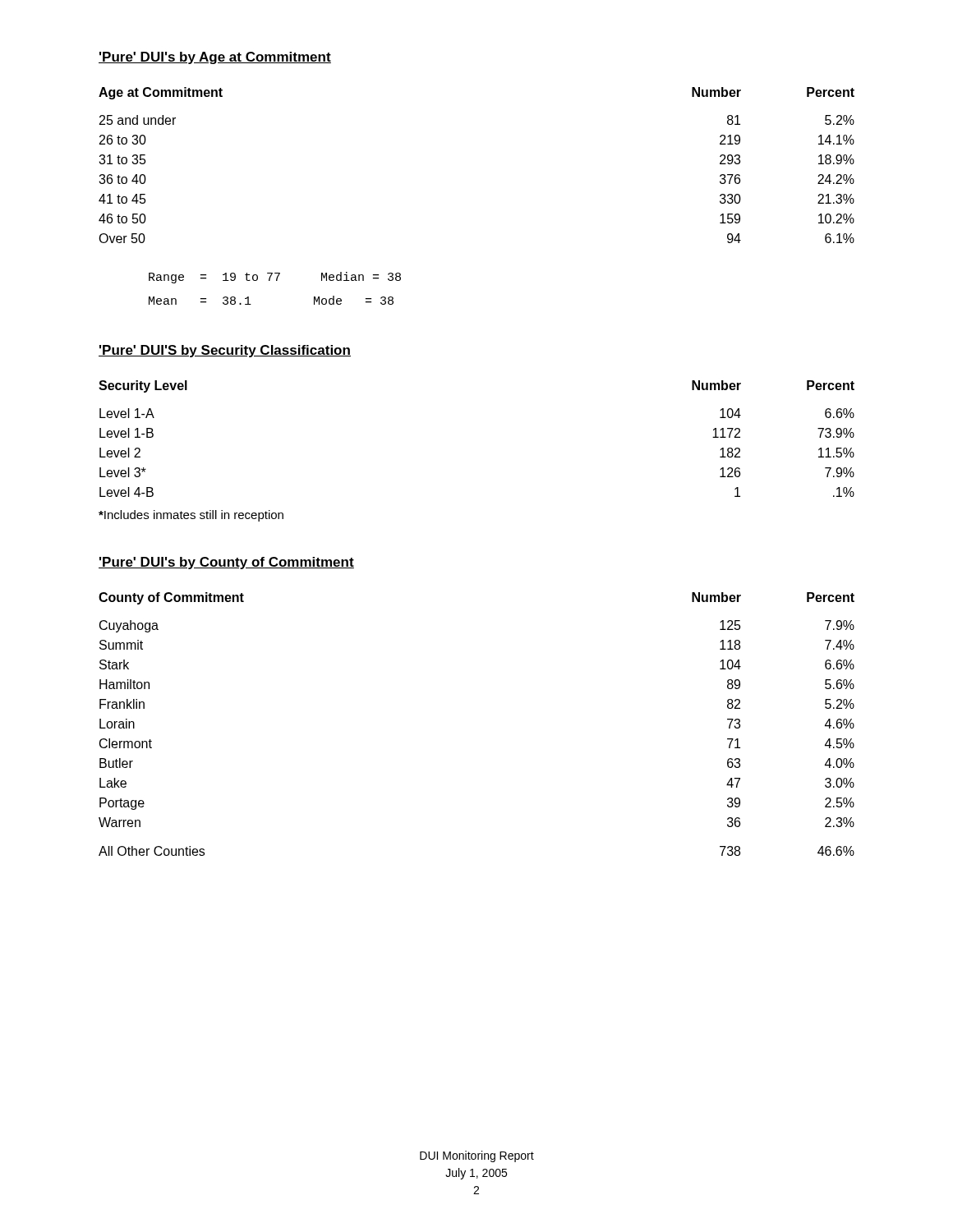Find the section header that reads "'Pure' DUI's by Age at Commitment"
953x1232 pixels.
[215, 57]
